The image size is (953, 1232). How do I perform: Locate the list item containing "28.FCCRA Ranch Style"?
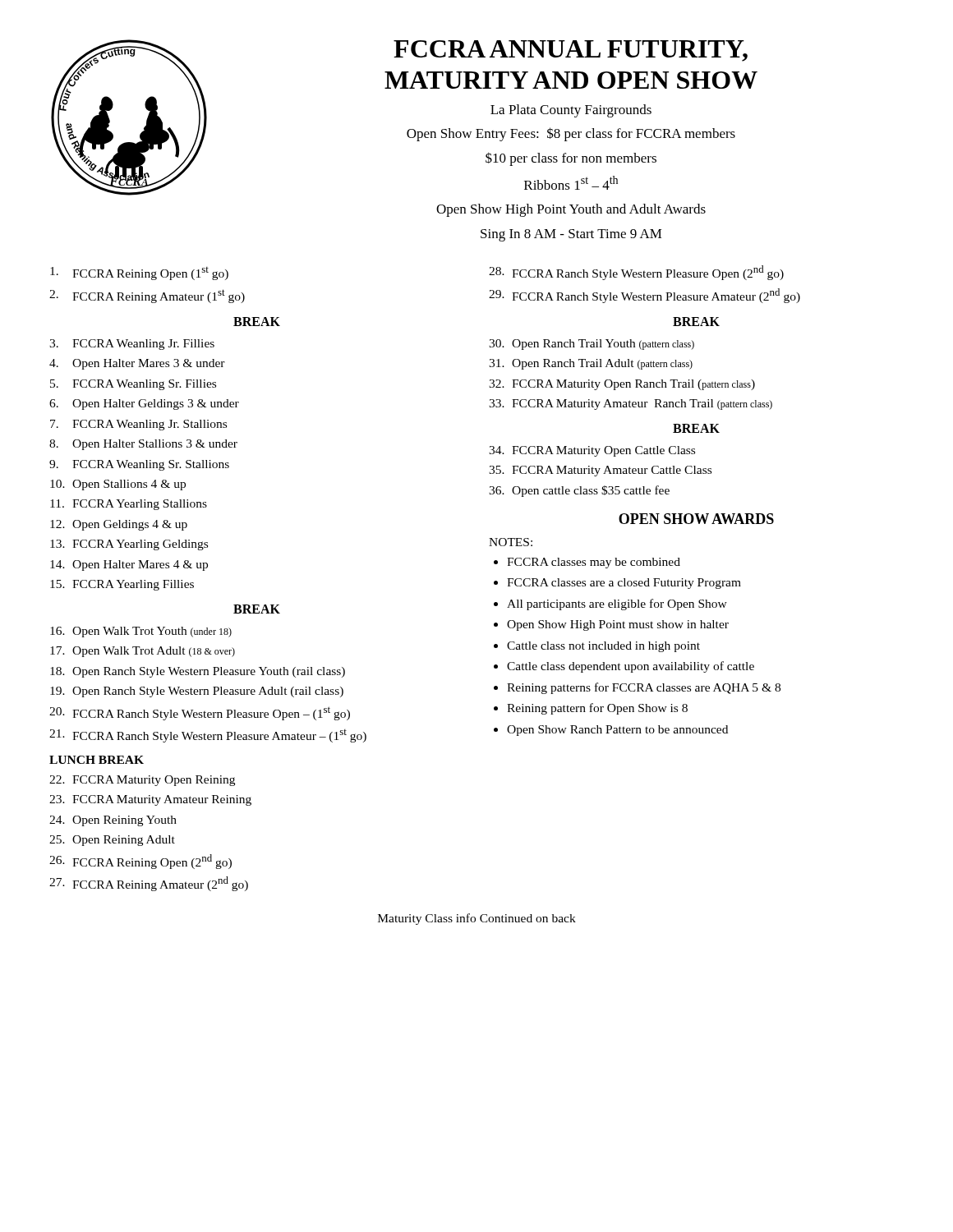pyautogui.click(x=695, y=273)
